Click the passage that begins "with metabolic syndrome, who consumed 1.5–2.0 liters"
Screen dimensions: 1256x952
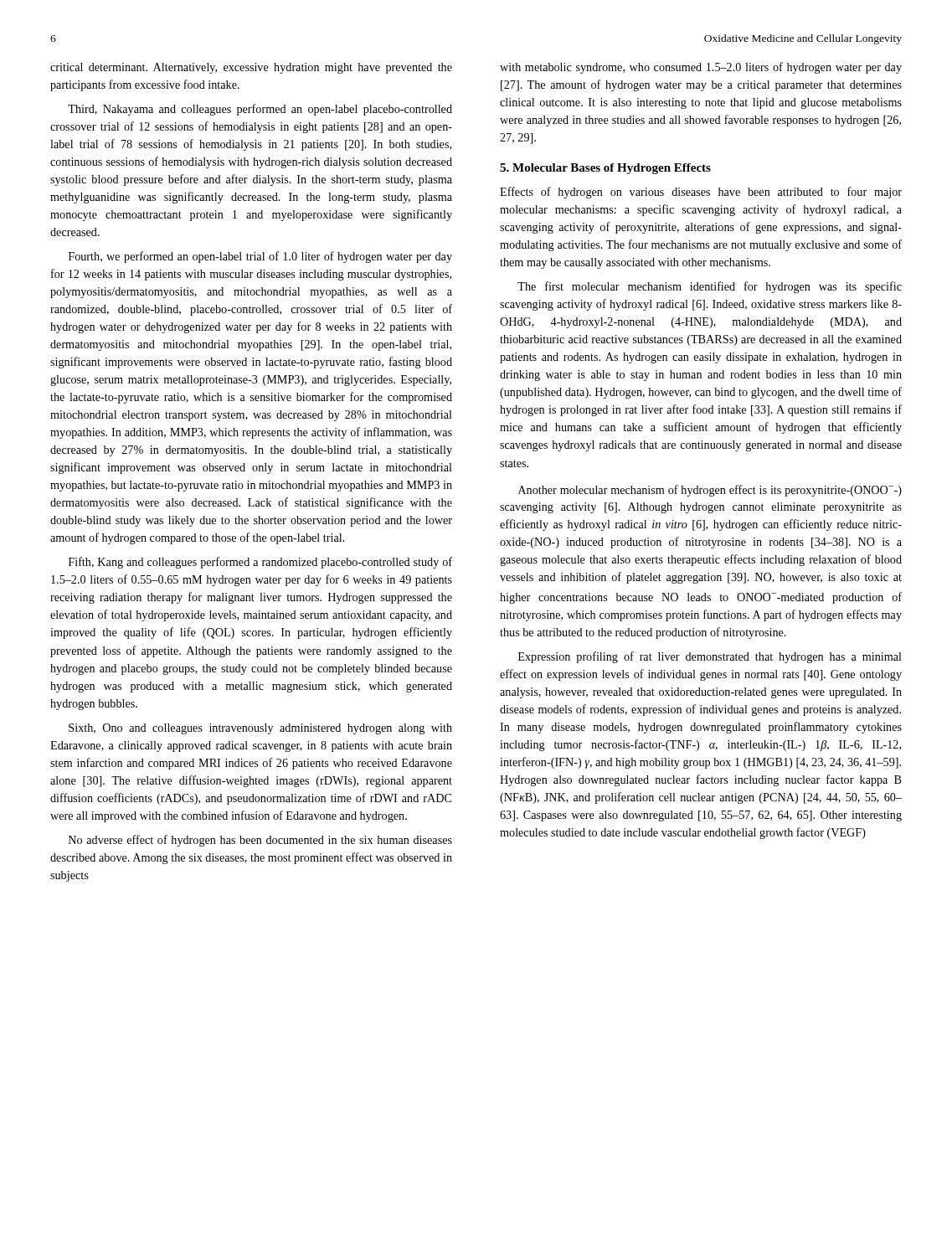[701, 103]
